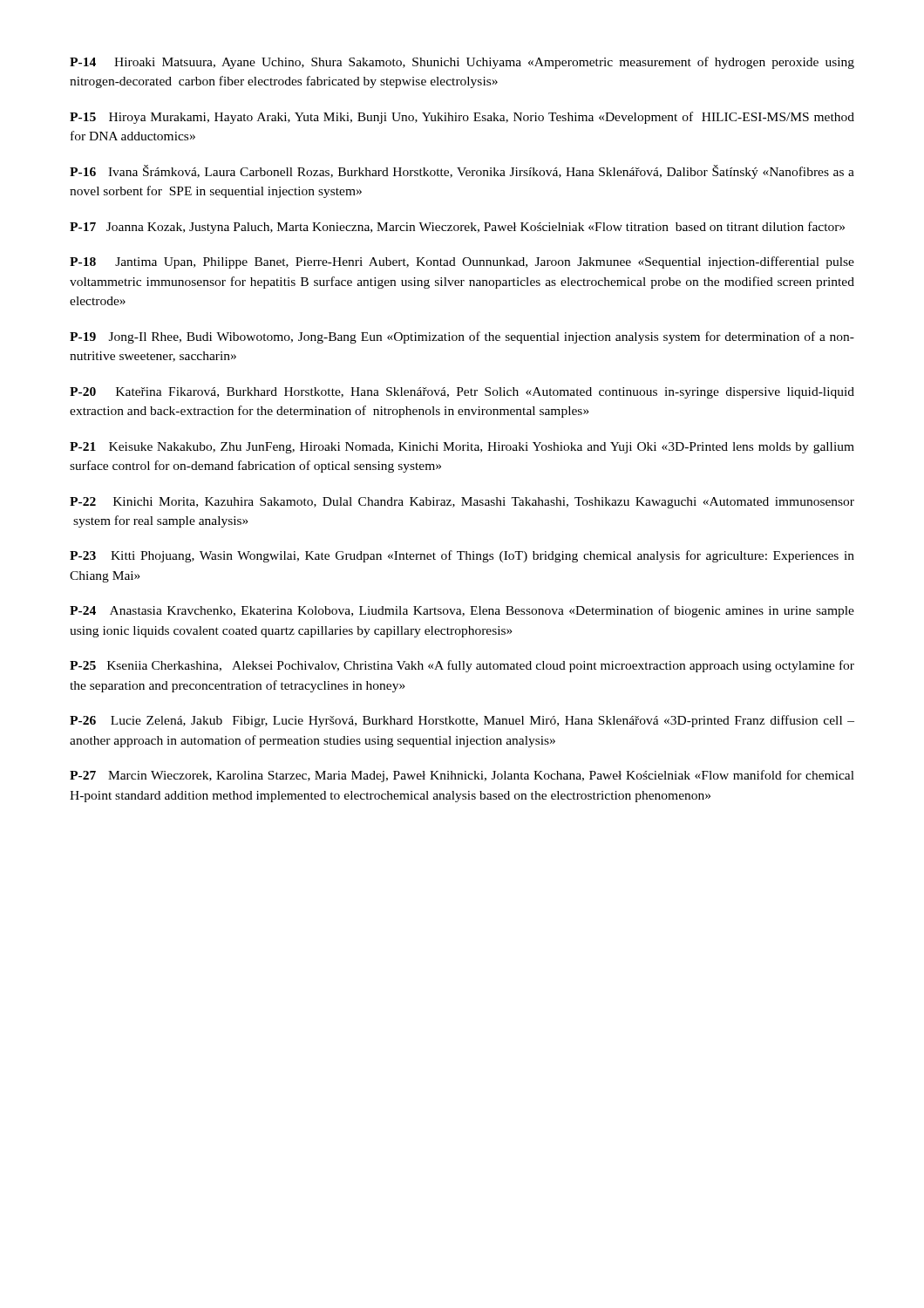Locate the block of text that opens with "P-14 Hiroaki Matsuura, Ayane"

(x=462, y=71)
